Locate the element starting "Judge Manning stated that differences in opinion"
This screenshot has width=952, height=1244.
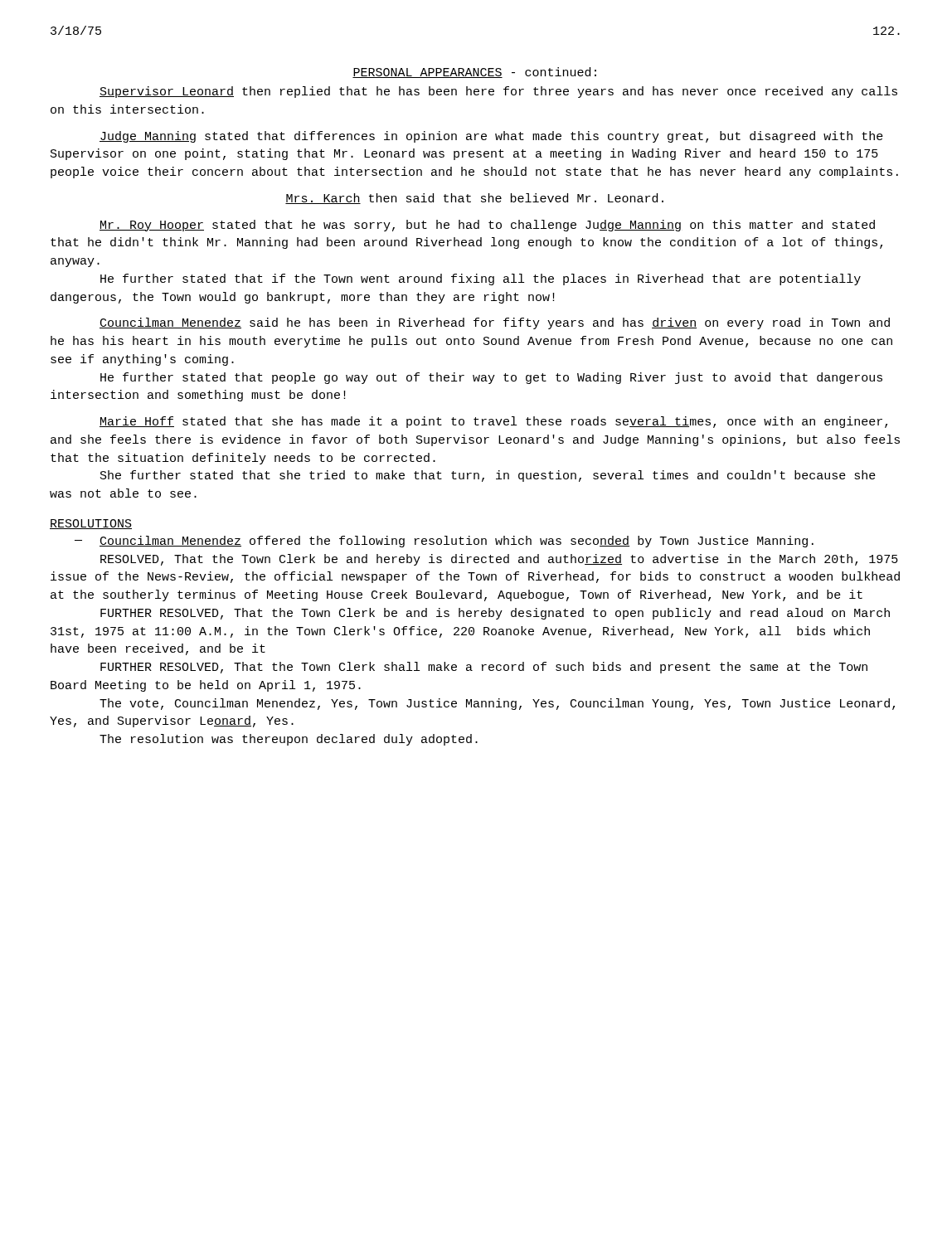(x=476, y=155)
